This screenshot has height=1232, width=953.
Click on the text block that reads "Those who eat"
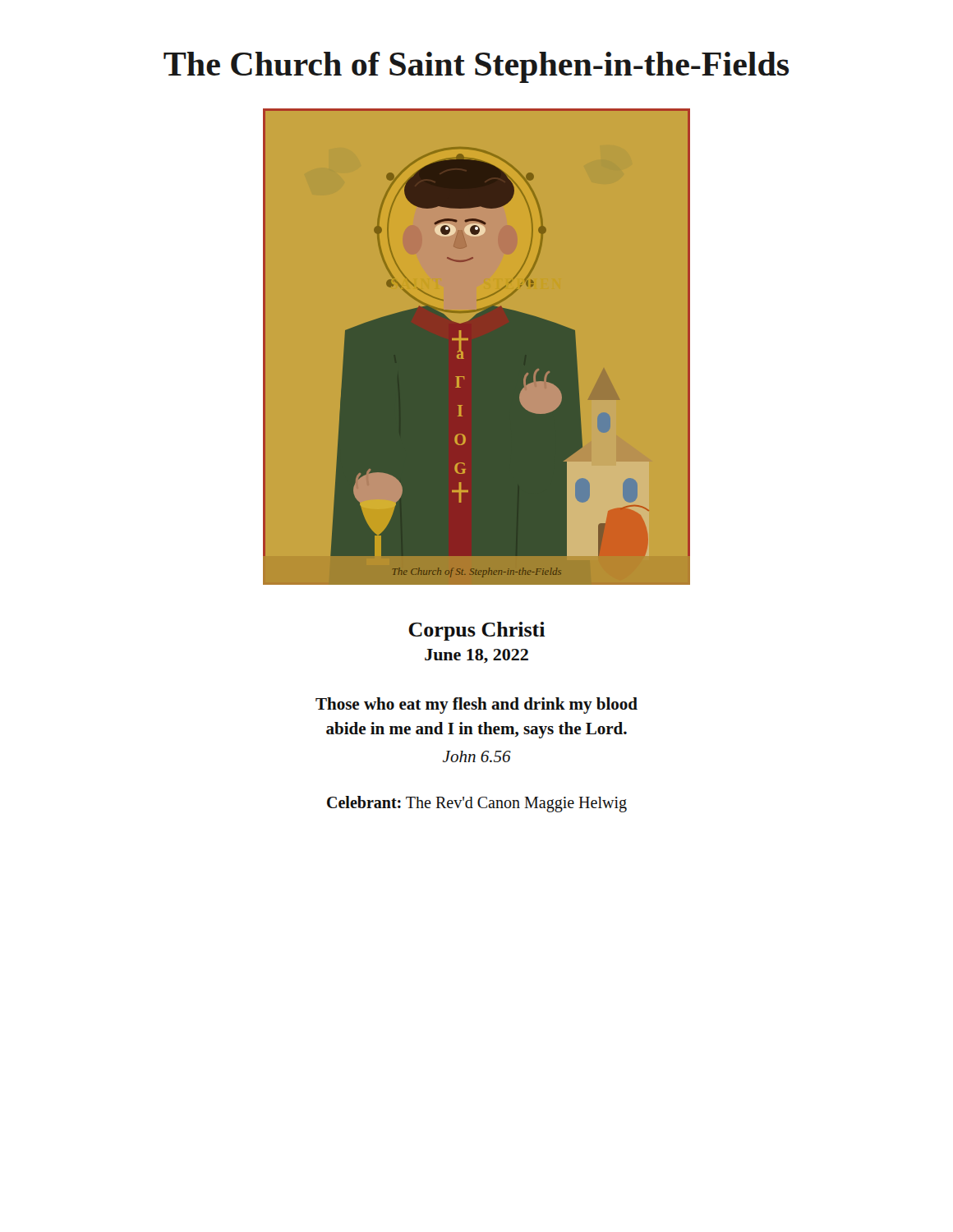pyautogui.click(x=476, y=729)
